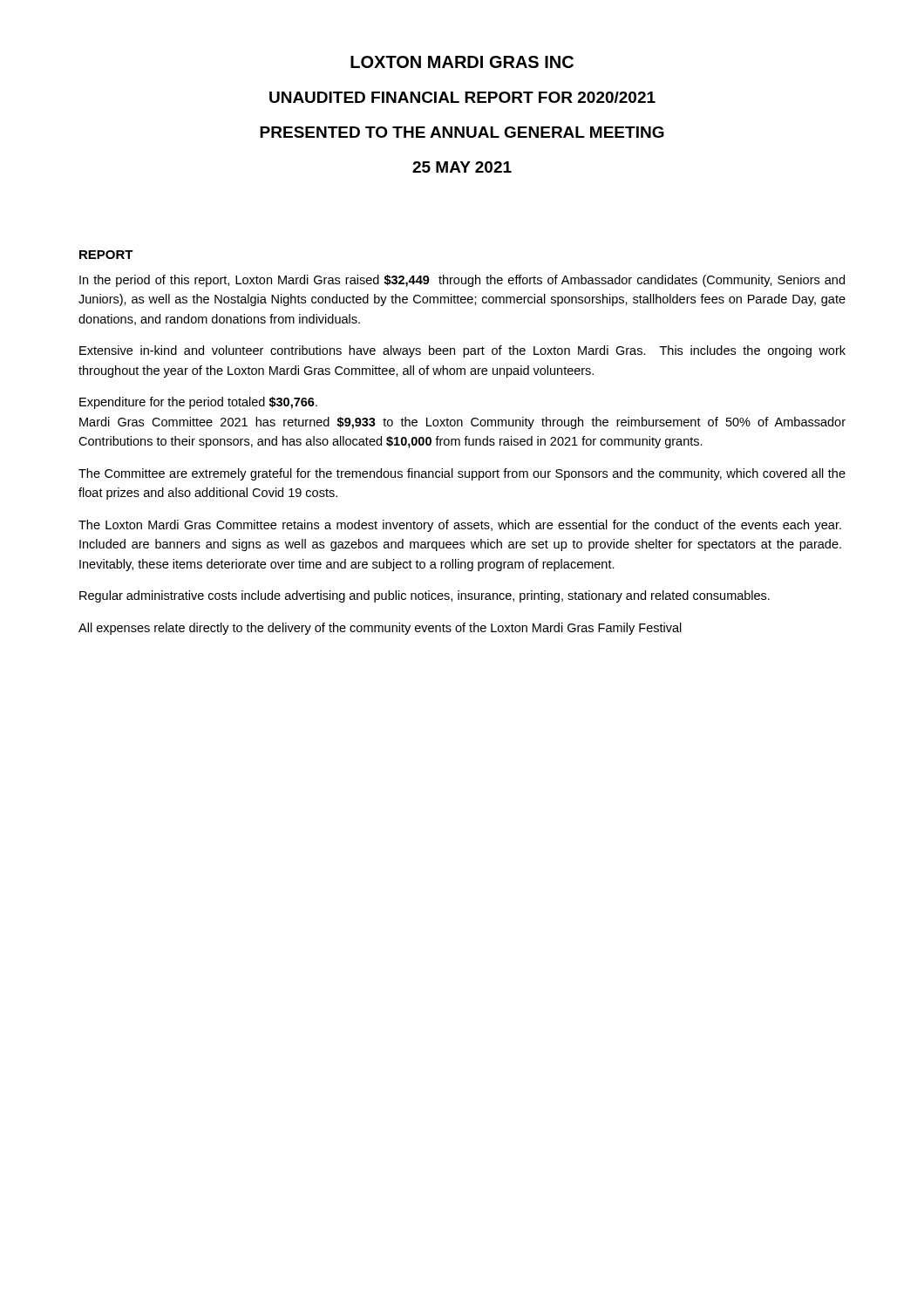Screen dimensions: 1308x924
Task: Click on the region starting "In the period"
Action: 462,300
